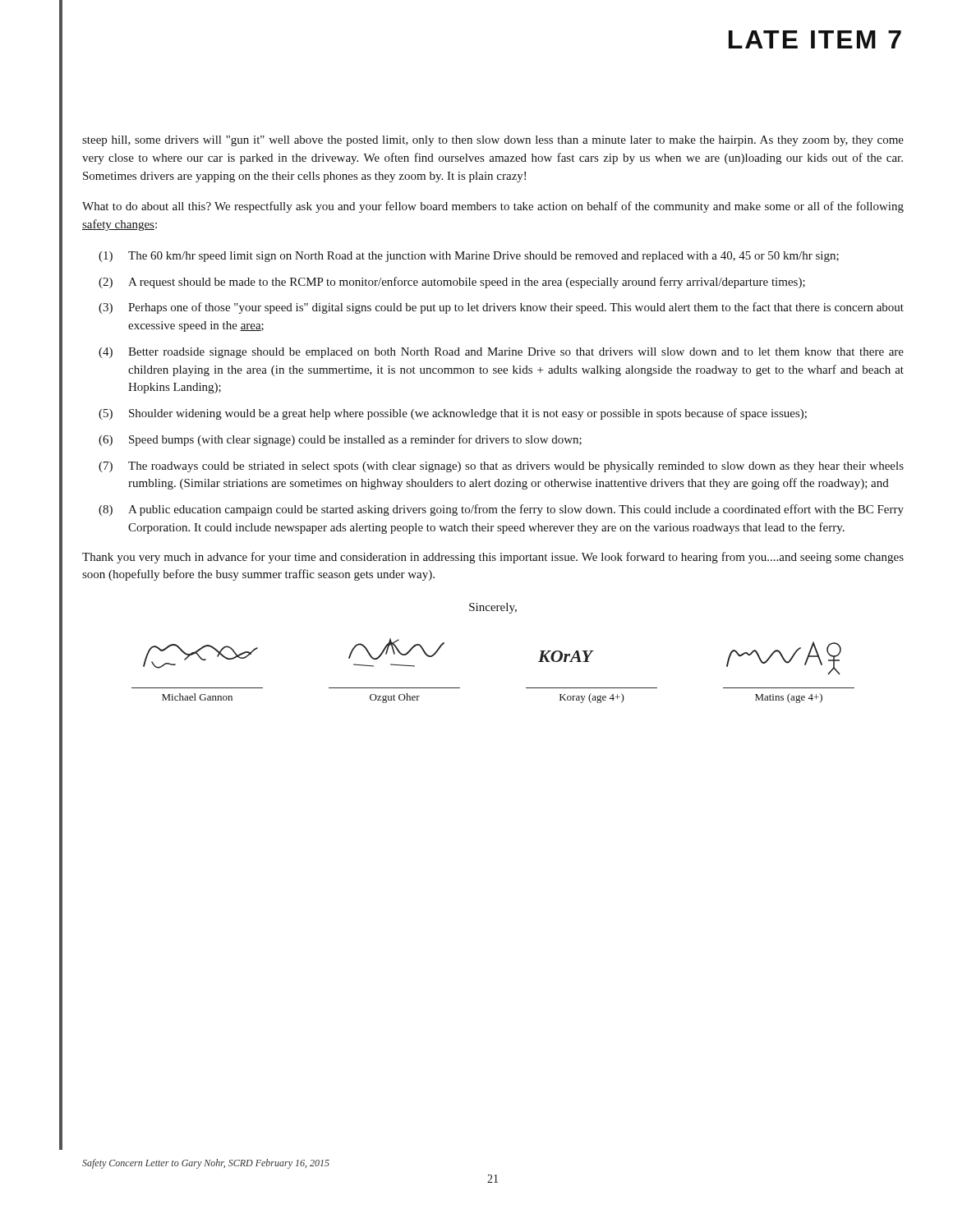This screenshot has height=1232, width=953.
Task: Click on the list item with the text "(1) The 60 km/hr speed"
Action: tap(501, 256)
